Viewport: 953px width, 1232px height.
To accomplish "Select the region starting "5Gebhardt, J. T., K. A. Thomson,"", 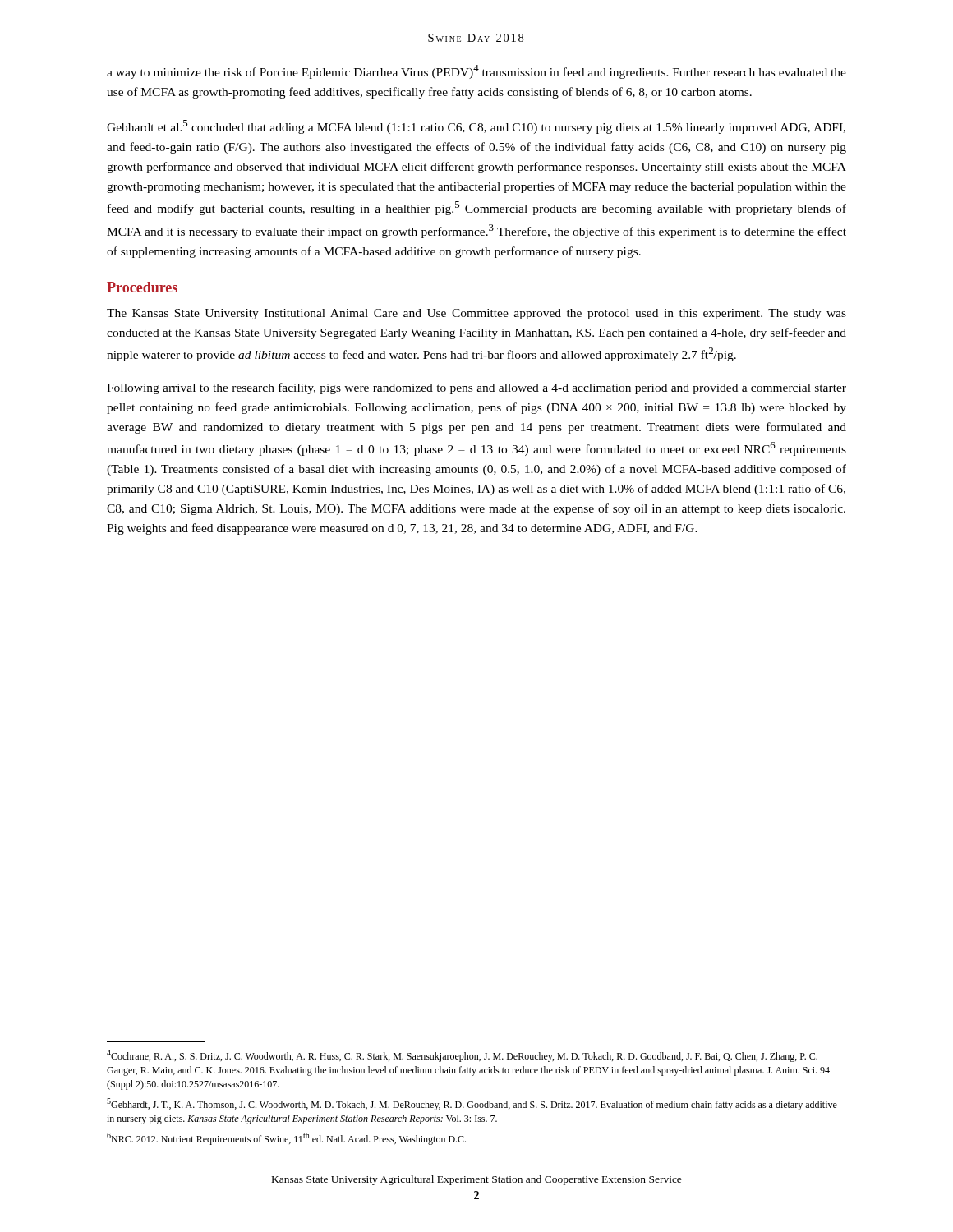I will [472, 1110].
